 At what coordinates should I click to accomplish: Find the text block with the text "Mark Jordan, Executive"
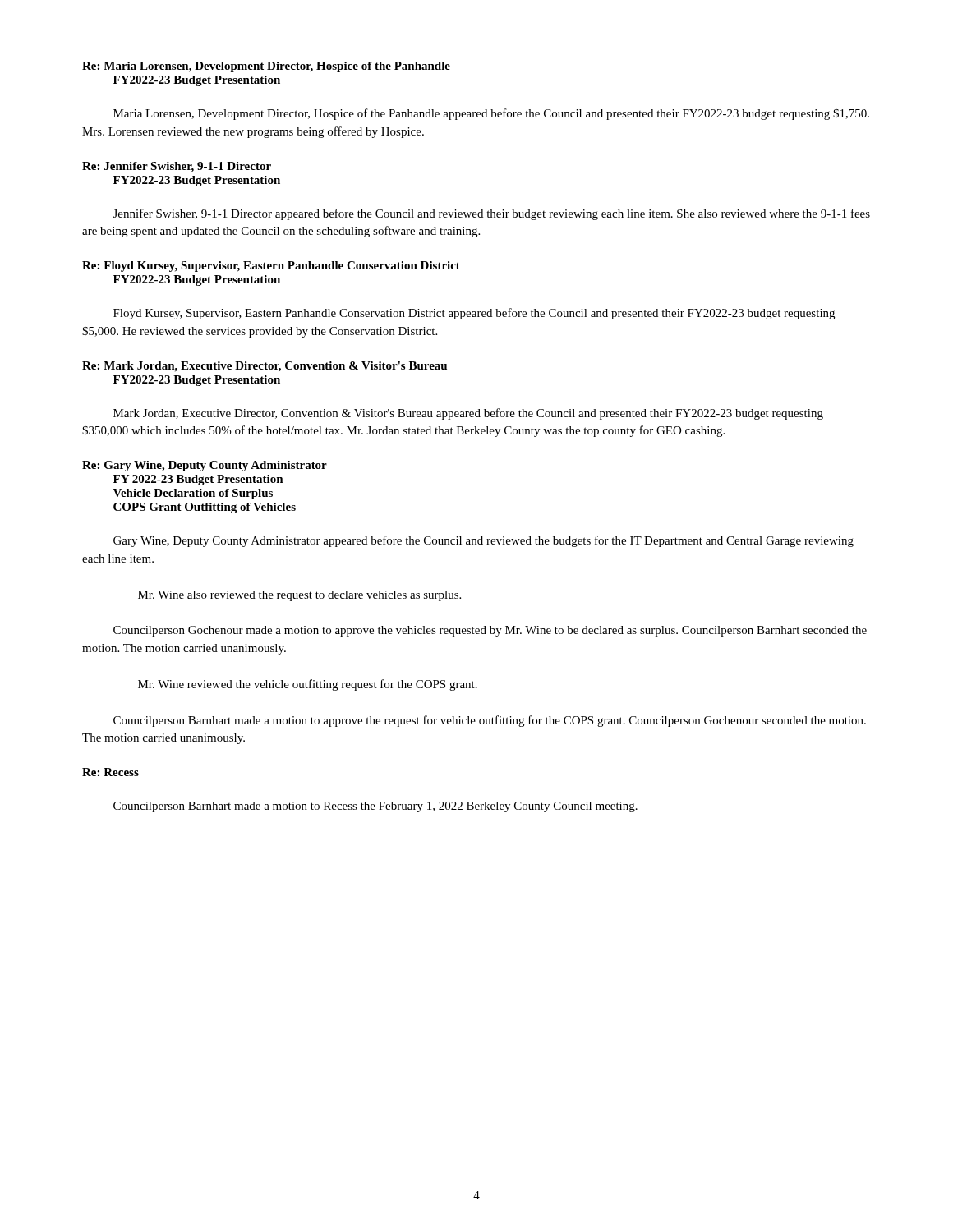(476, 422)
